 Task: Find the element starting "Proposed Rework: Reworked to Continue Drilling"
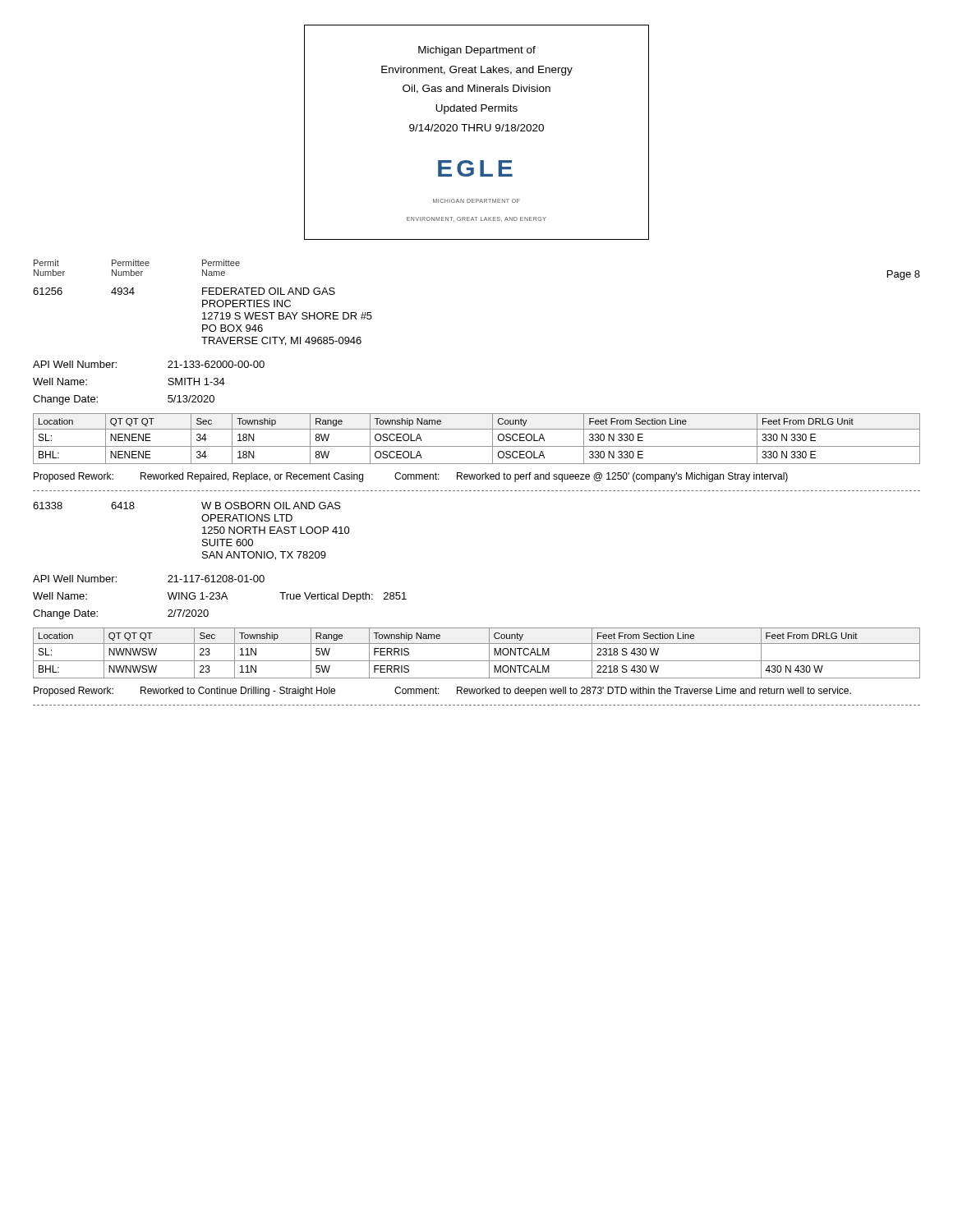click(476, 691)
